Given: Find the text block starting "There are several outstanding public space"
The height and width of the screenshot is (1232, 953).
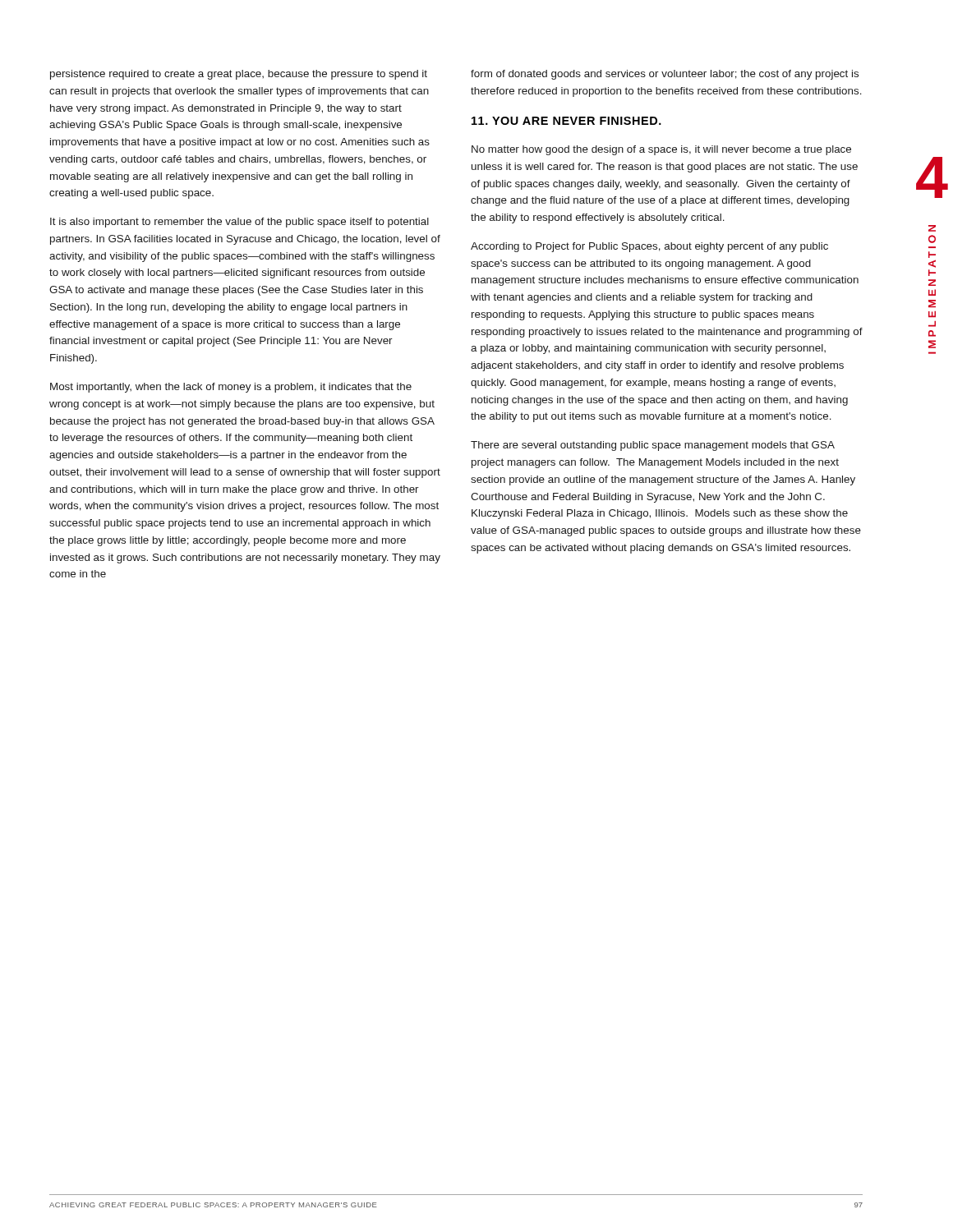Looking at the screenshot, I should point(667,497).
